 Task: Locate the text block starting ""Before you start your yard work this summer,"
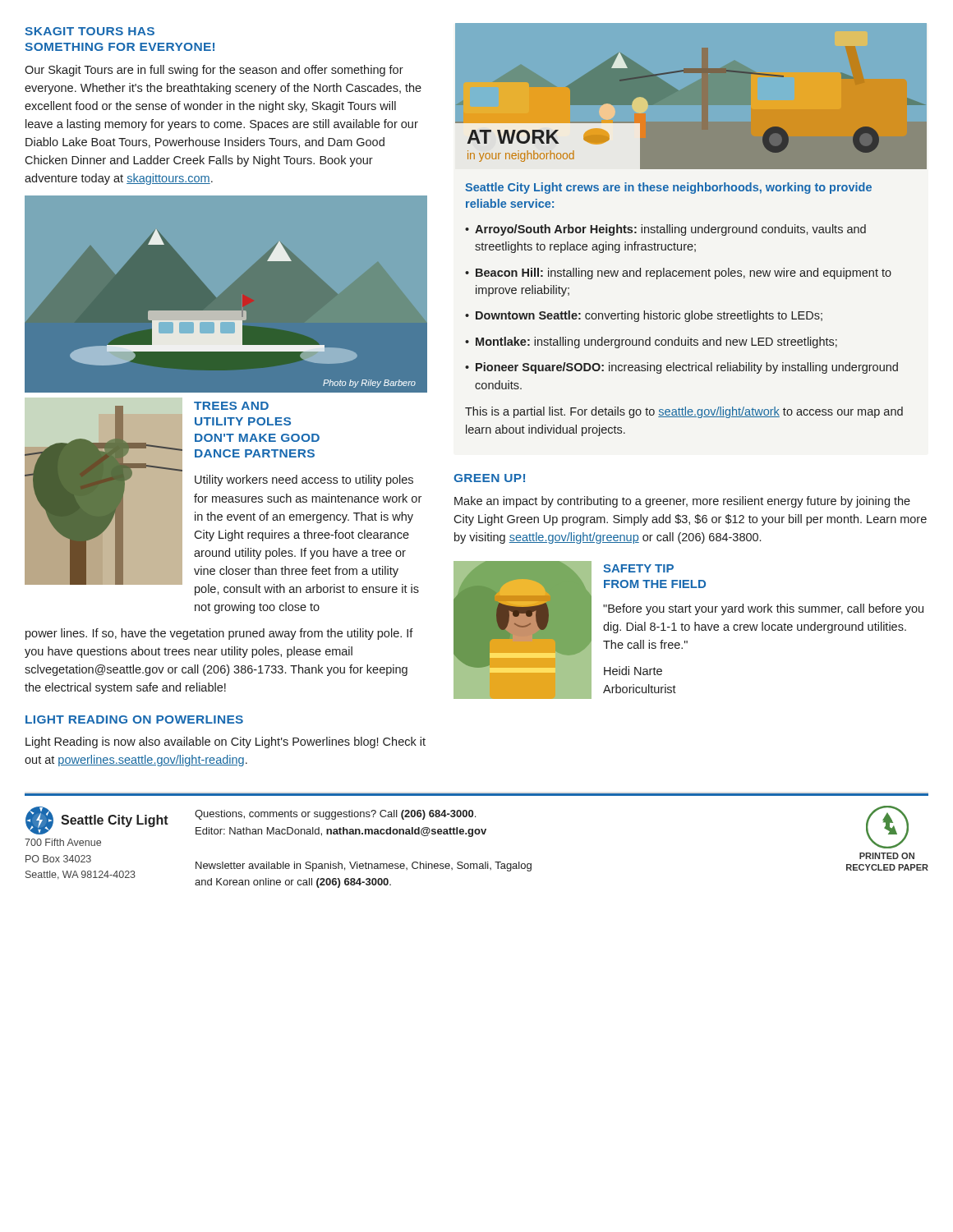click(x=764, y=627)
